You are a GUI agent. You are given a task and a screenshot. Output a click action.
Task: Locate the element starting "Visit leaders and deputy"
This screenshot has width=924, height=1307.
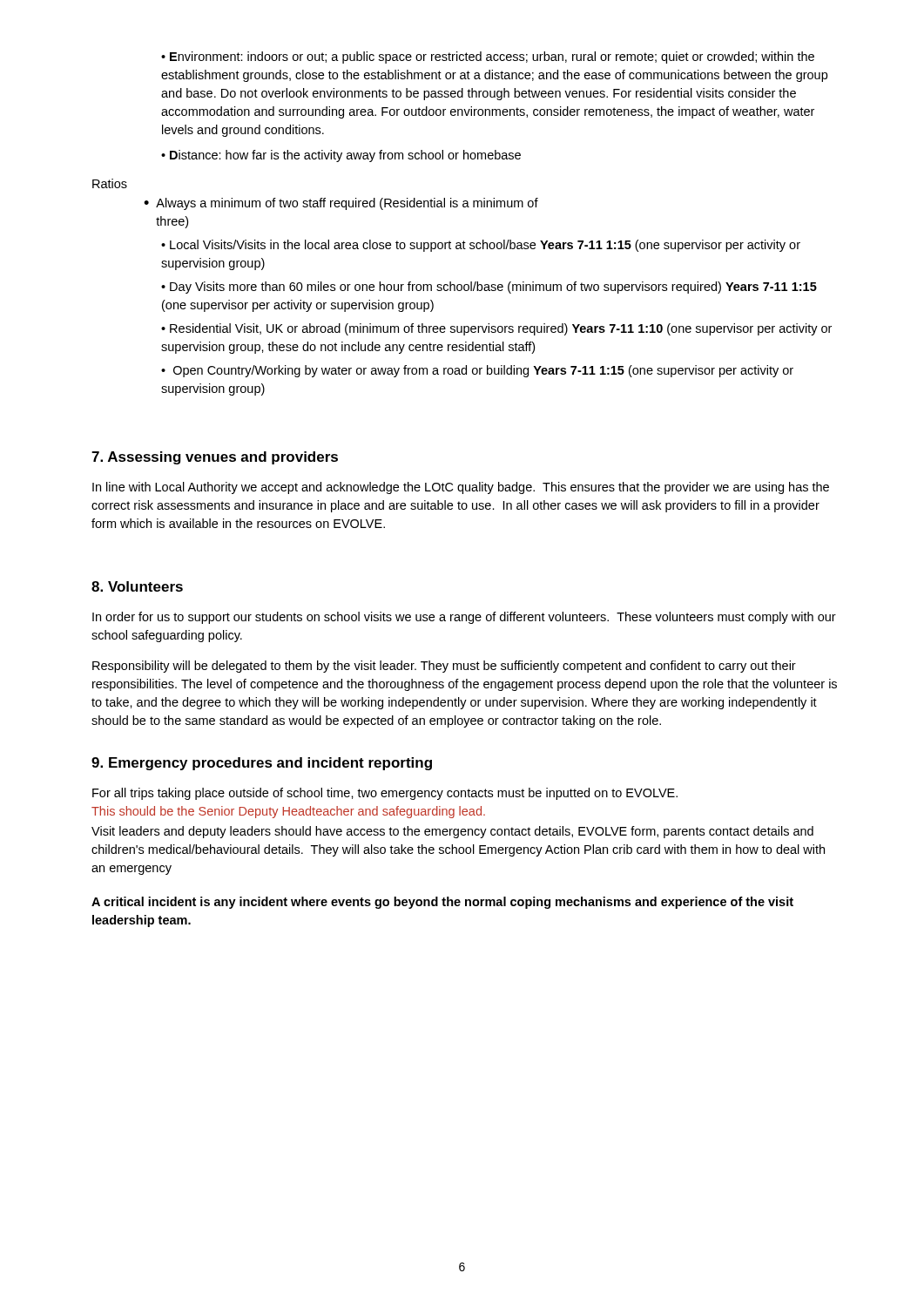[x=466, y=850]
